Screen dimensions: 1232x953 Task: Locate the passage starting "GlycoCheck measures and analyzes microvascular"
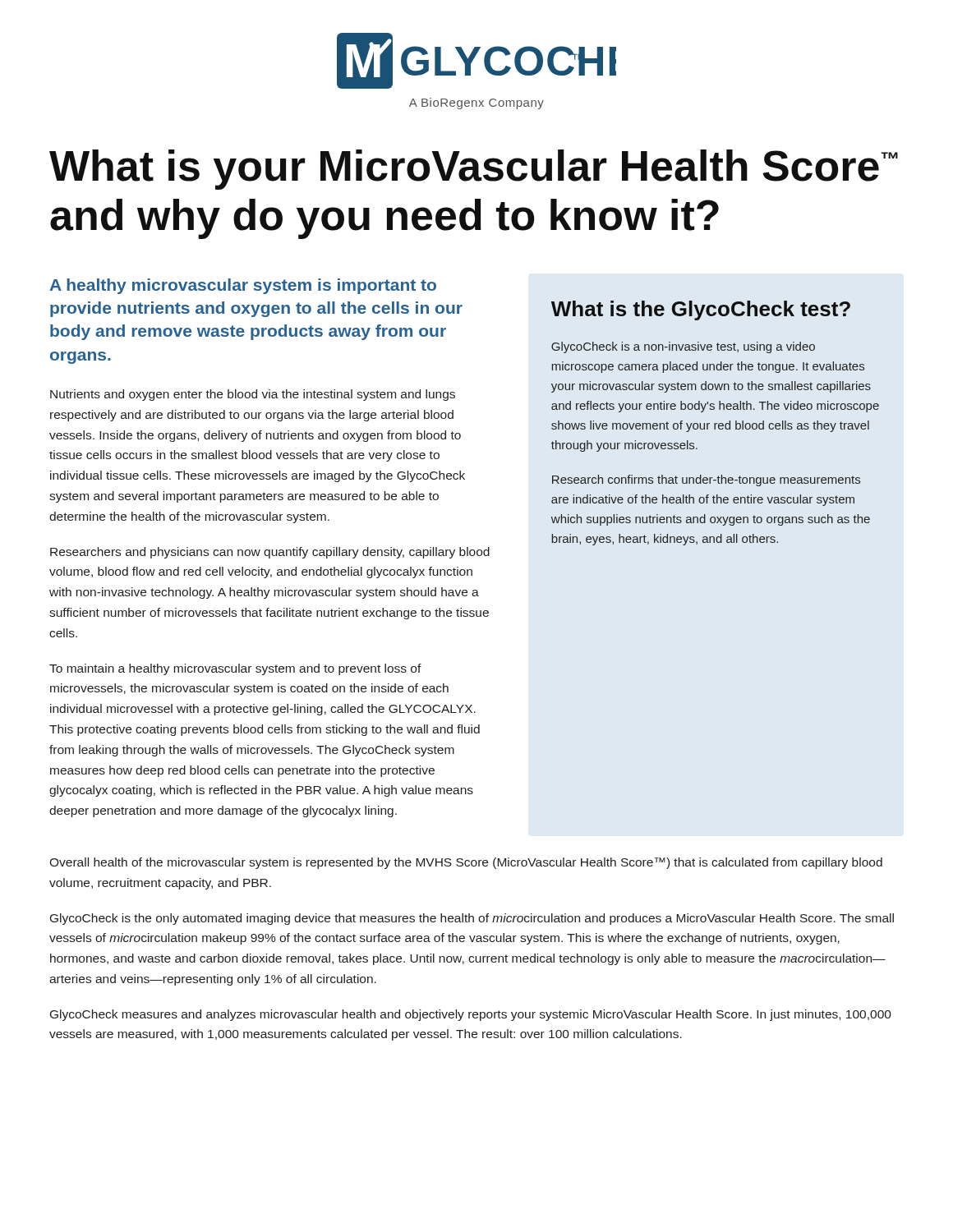[x=470, y=1024]
